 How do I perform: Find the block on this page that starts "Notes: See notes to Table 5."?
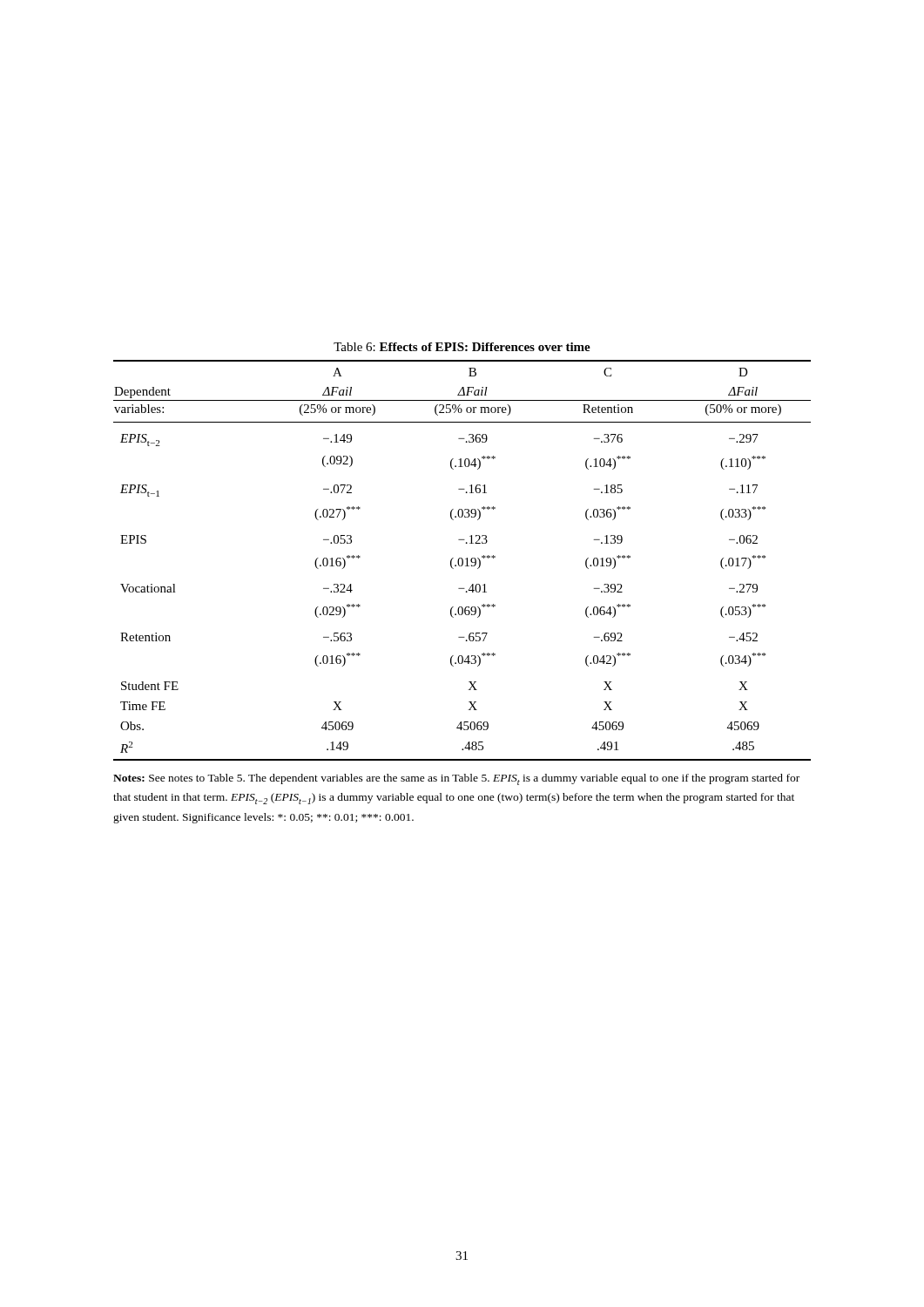coord(456,797)
